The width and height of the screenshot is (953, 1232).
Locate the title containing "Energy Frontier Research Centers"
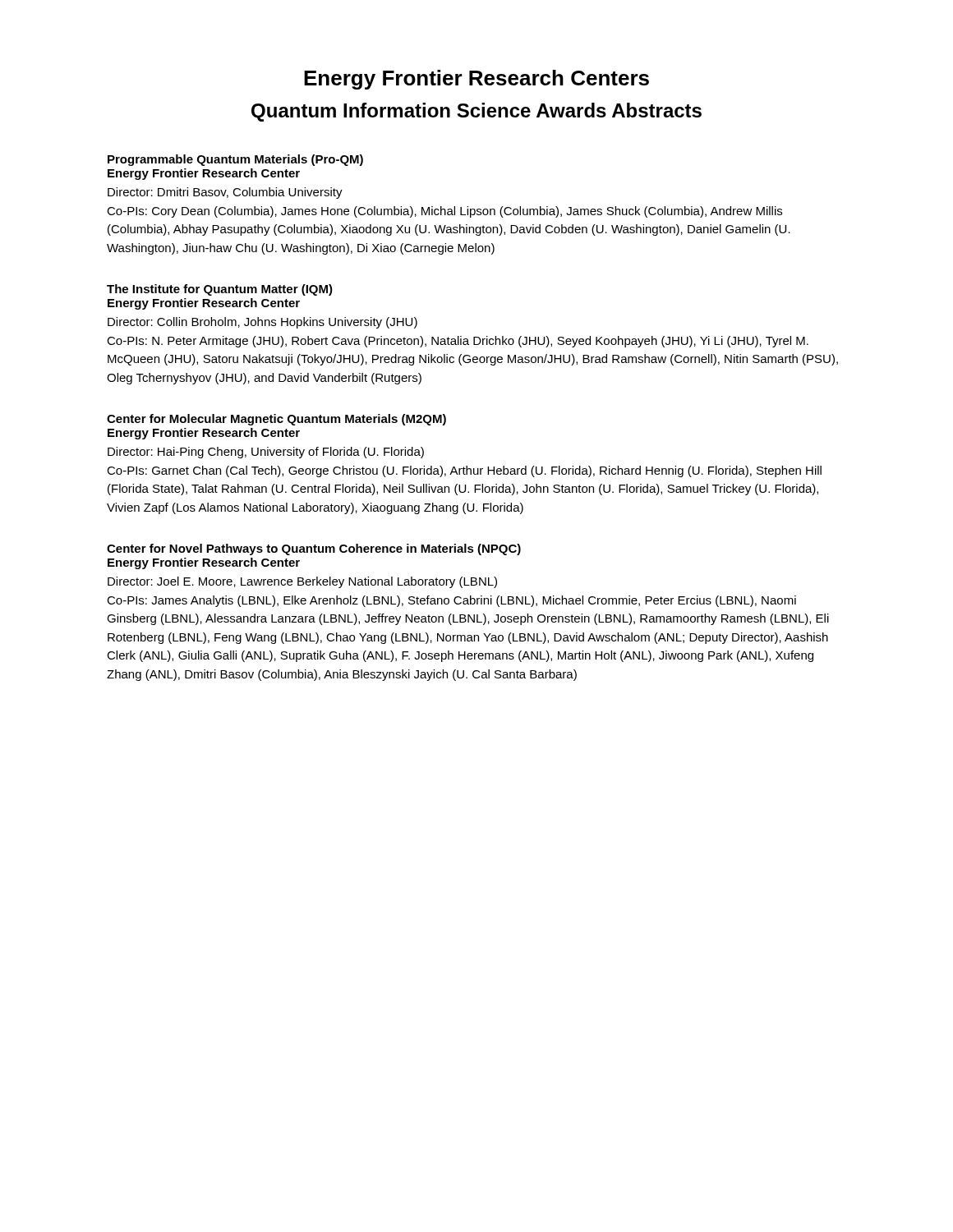[476, 78]
